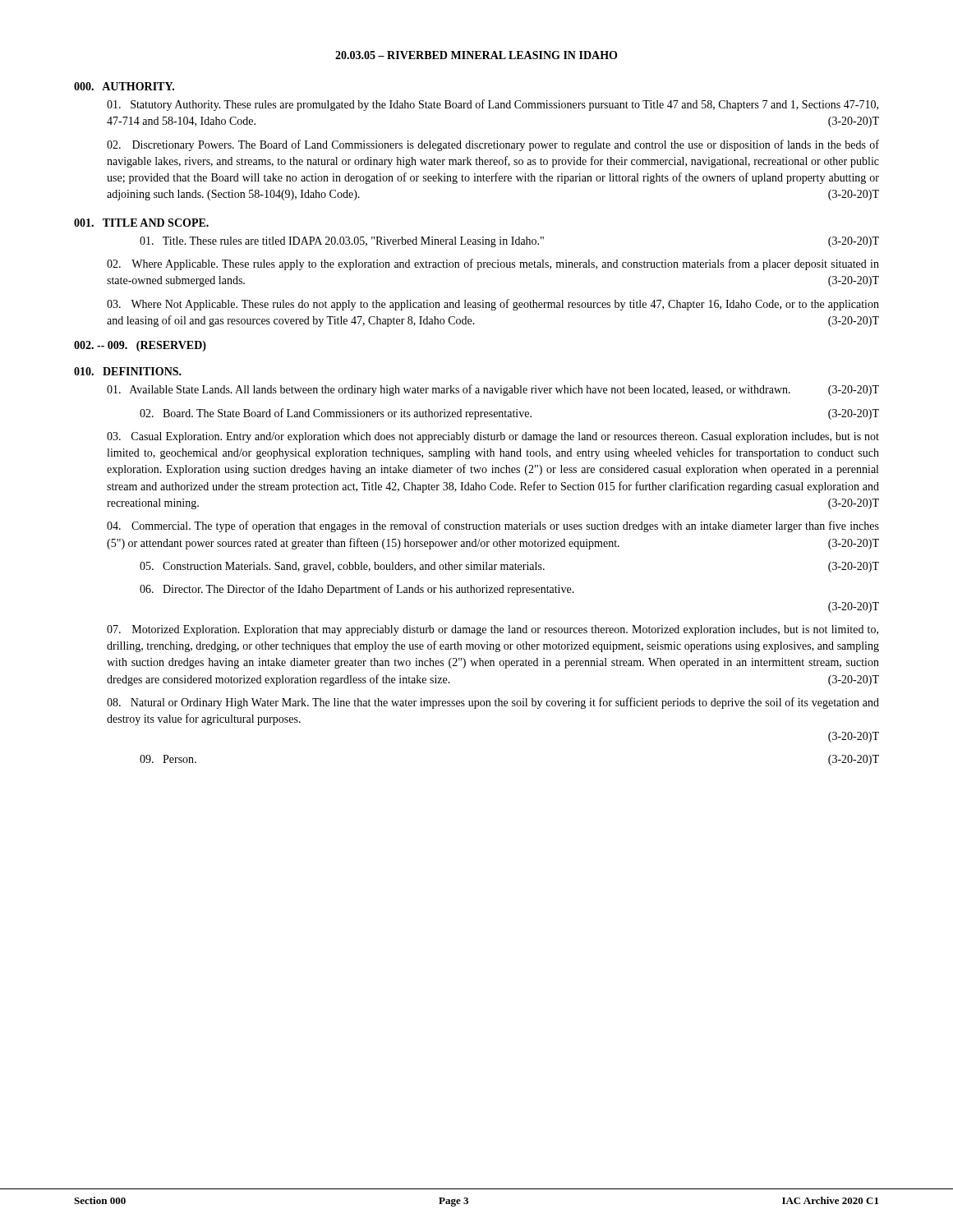Locate the text block containing "Casual Exploration. Entry and/or exploration"
The height and width of the screenshot is (1232, 953).
pos(493,471)
